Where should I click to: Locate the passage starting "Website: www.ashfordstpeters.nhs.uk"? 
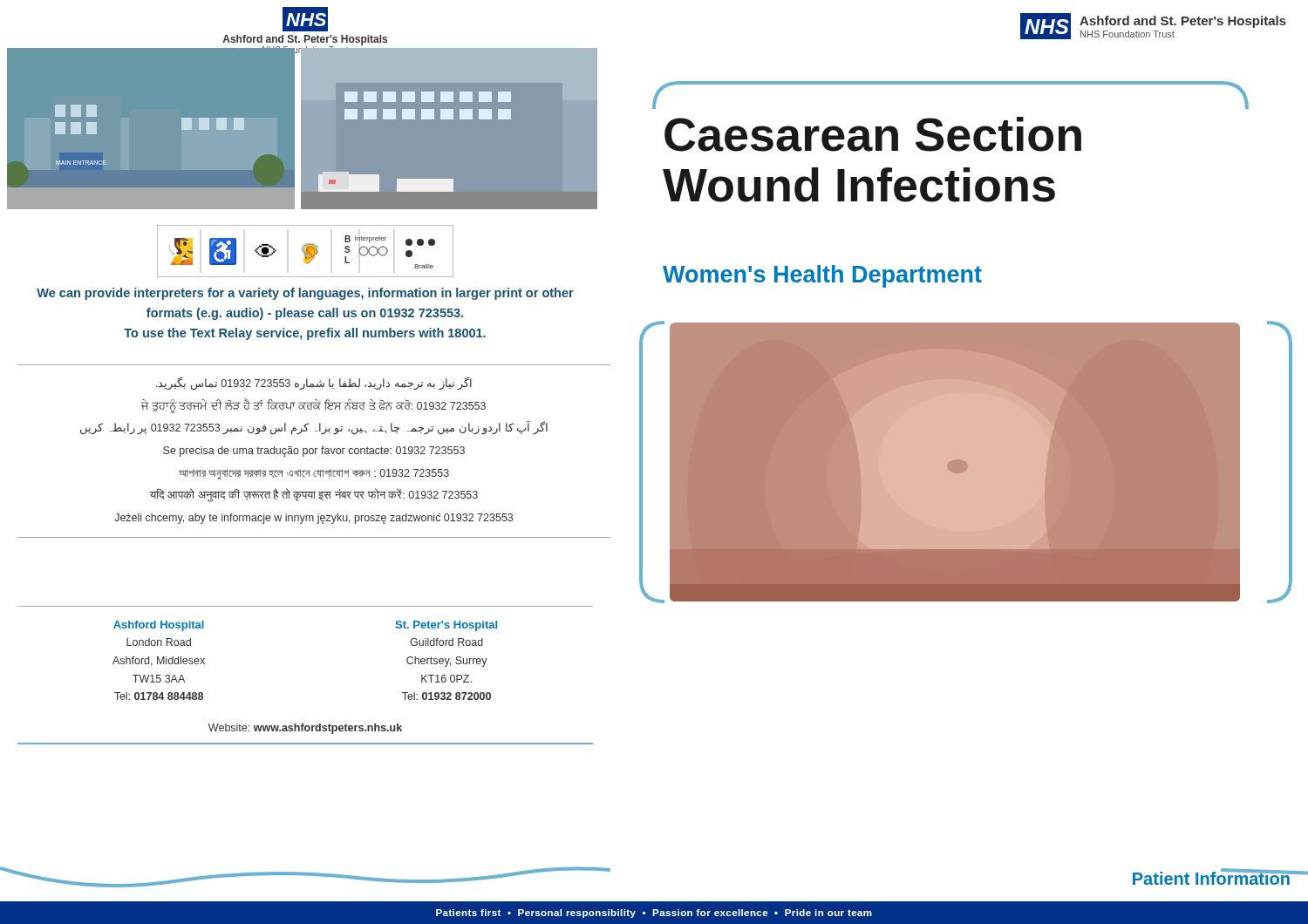point(305,728)
